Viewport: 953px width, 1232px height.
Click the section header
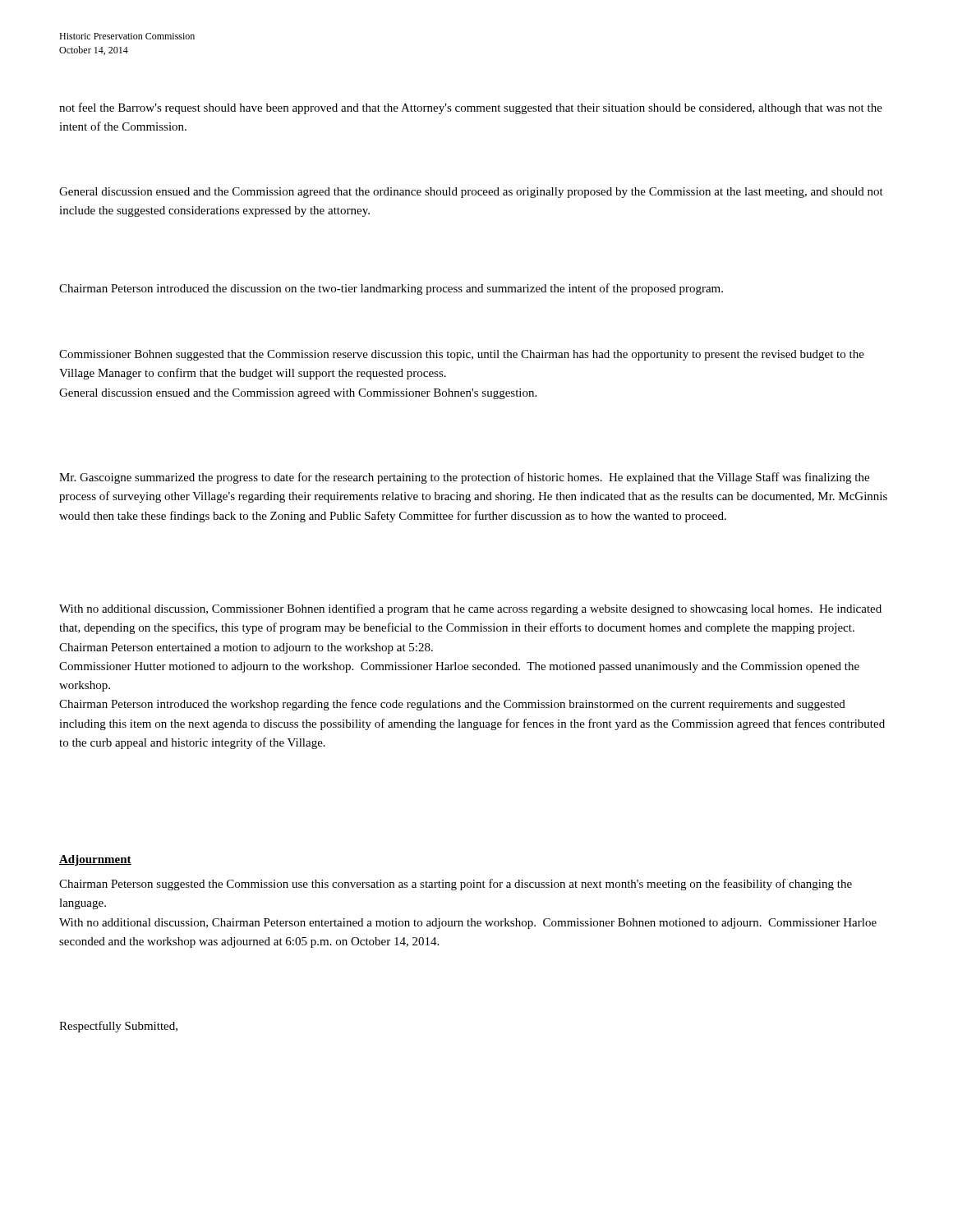(x=95, y=859)
